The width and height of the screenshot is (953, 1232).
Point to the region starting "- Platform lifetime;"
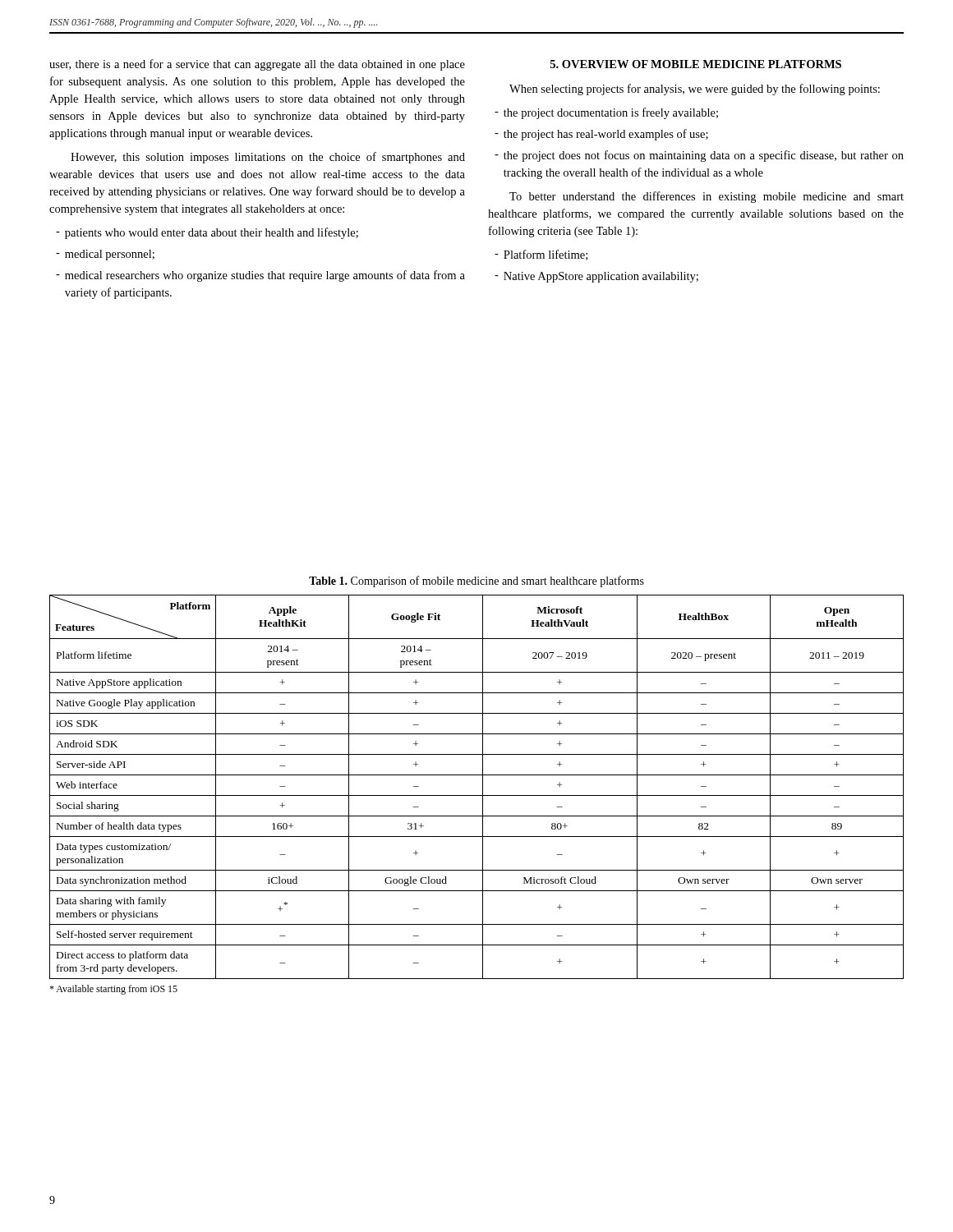point(542,255)
